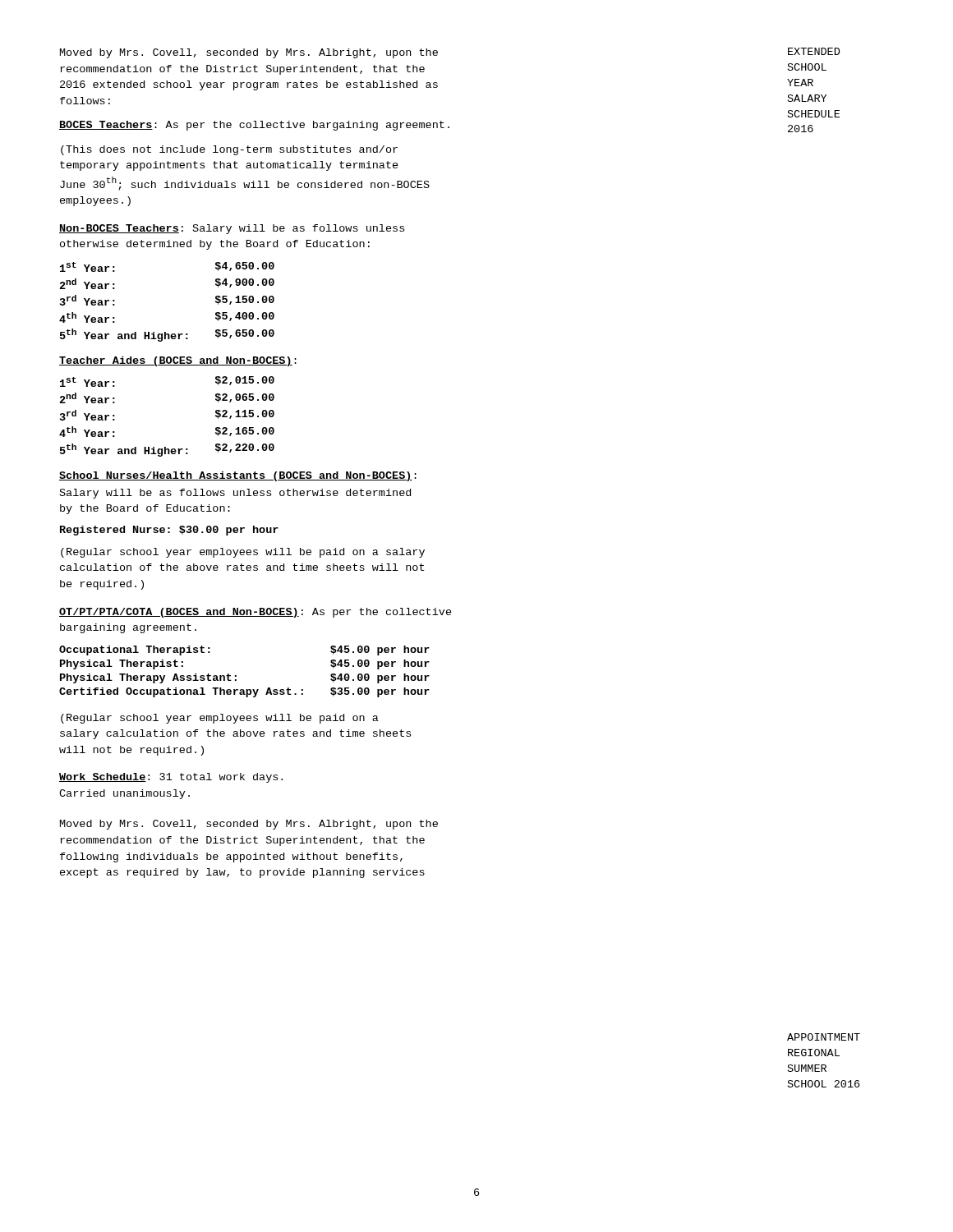Screen dimensions: 1232x953
Task: Find the table that mentions "Physical Therapy Assistant:"
Action: (x=347, y=671)
